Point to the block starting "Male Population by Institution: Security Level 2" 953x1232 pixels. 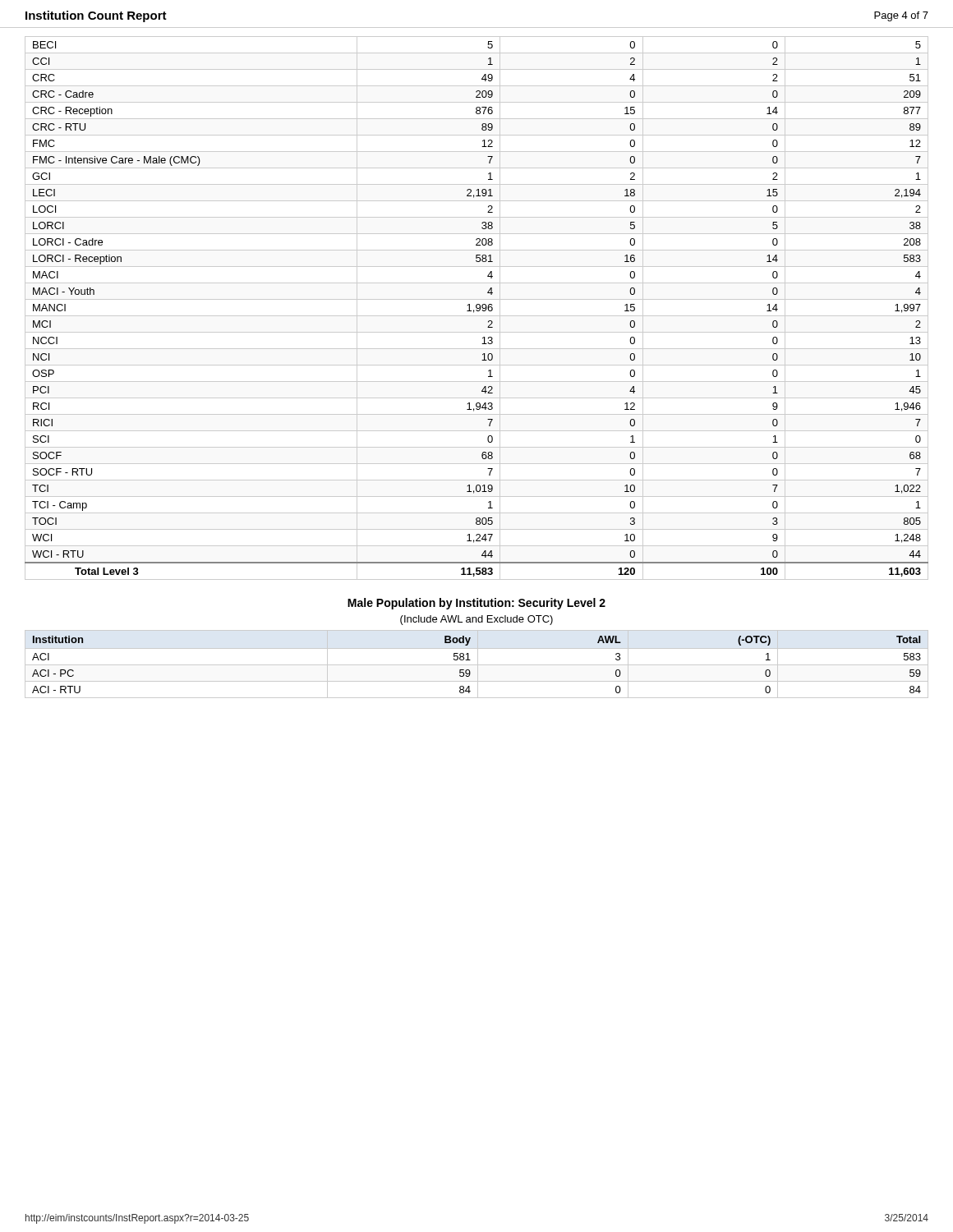pyautogui.click(x=476, y=603)
